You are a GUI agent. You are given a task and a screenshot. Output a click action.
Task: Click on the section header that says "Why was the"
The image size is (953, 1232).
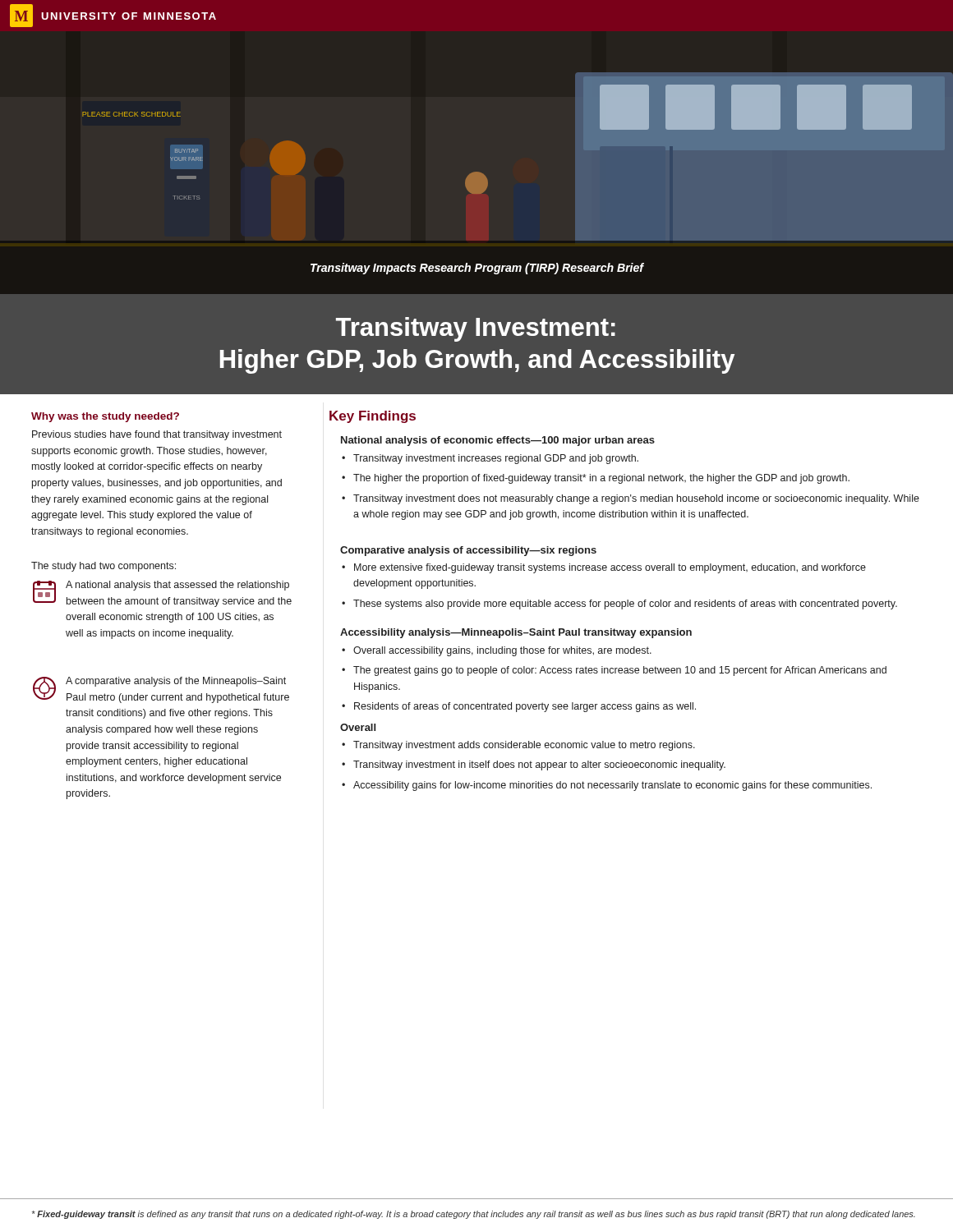(105, 416)
